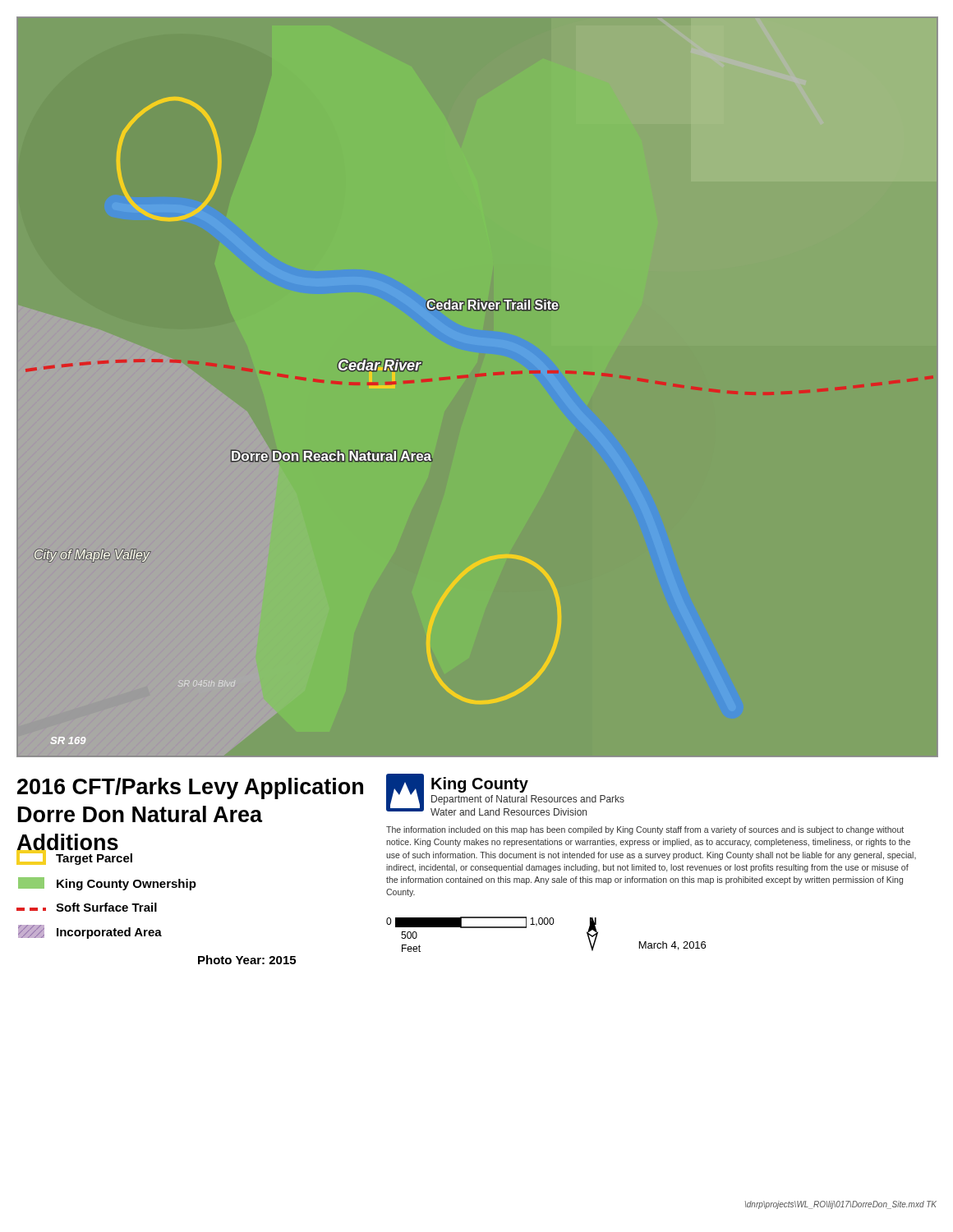This screenshot has height=1232, width=953.
Task: Locate the list item with the text "Incorporated Area"
Action: click(x=89, y=931)
